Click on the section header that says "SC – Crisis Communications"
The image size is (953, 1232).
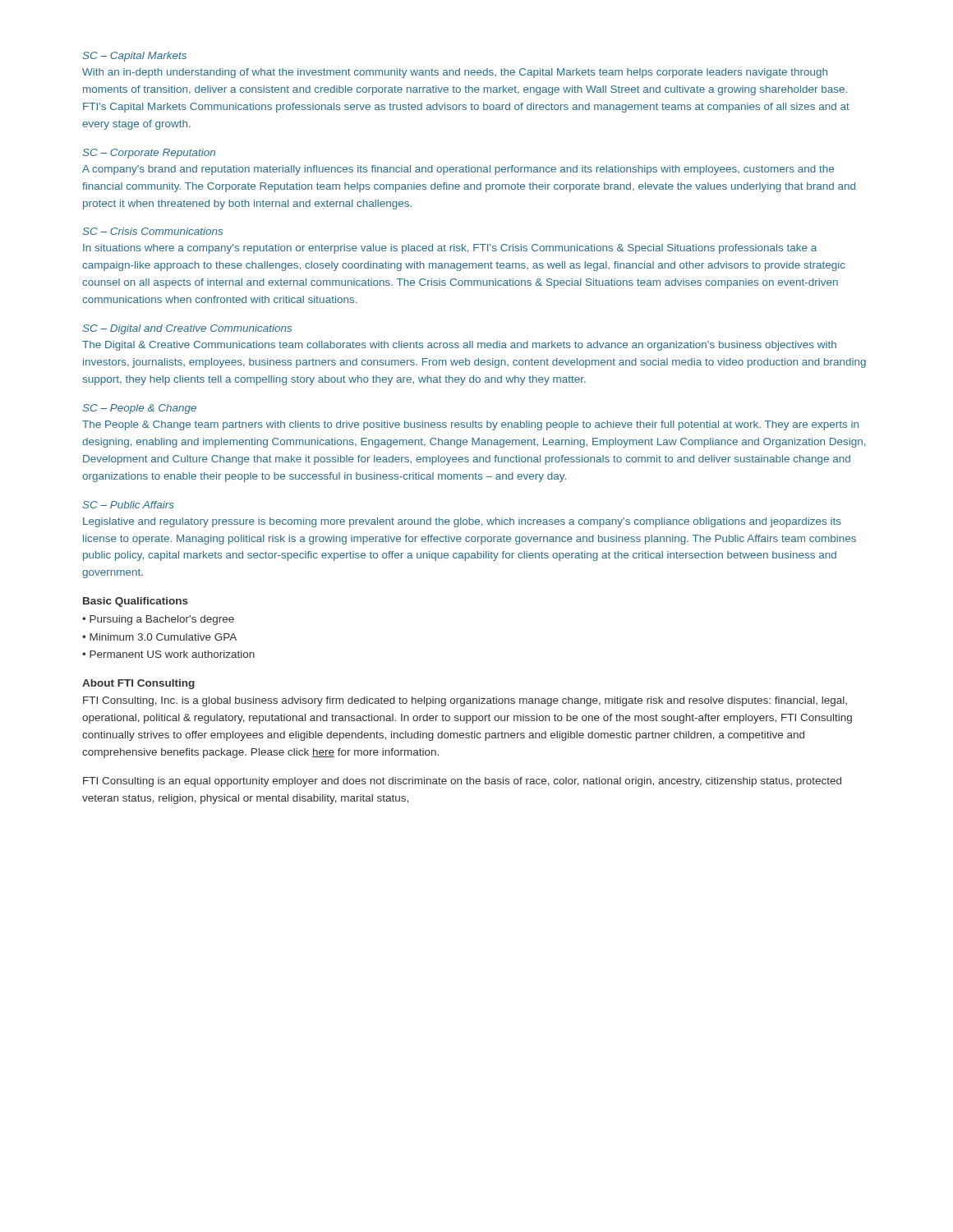(x=153, y=232)
